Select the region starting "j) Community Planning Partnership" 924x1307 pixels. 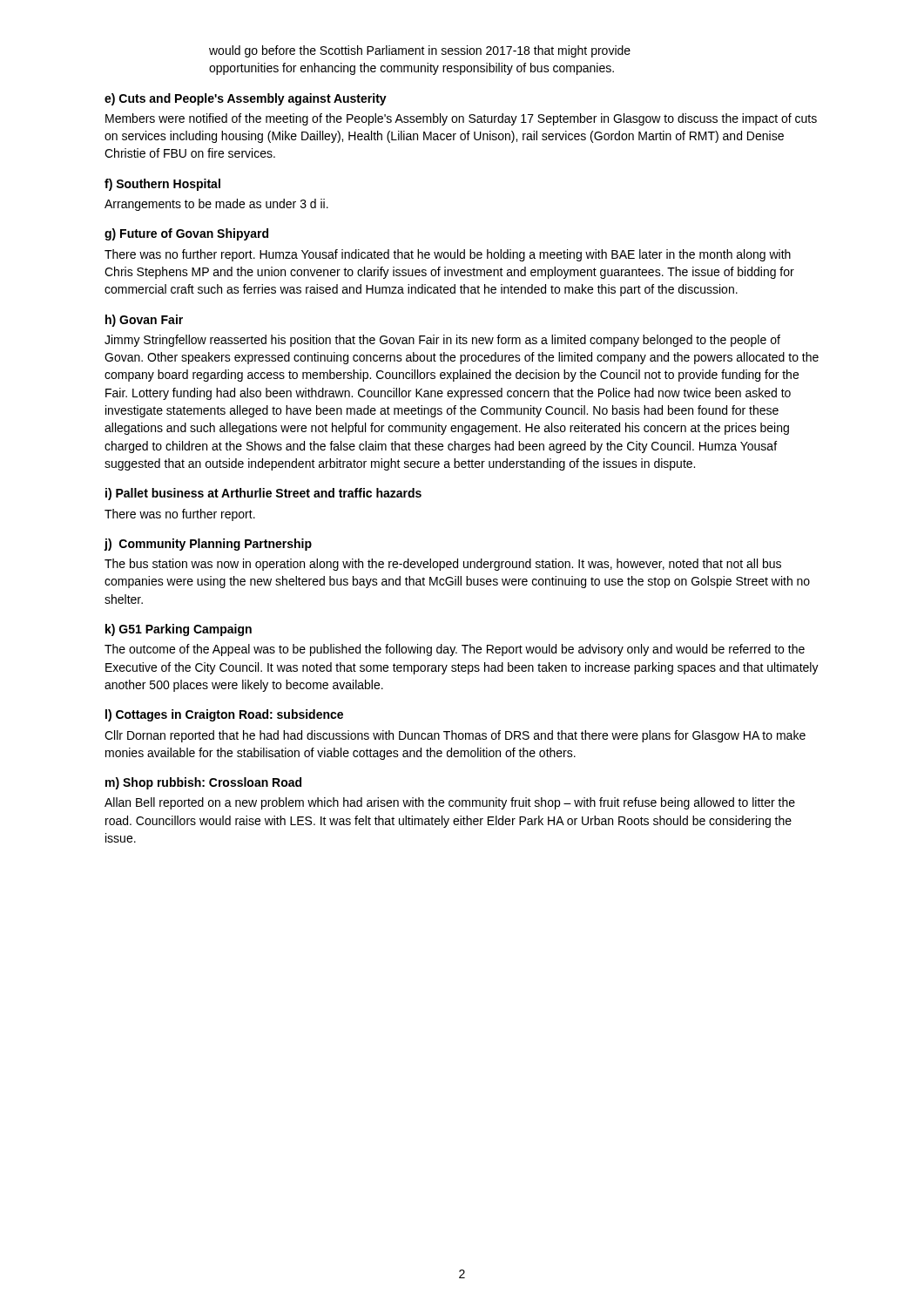[x=208, y=544]
